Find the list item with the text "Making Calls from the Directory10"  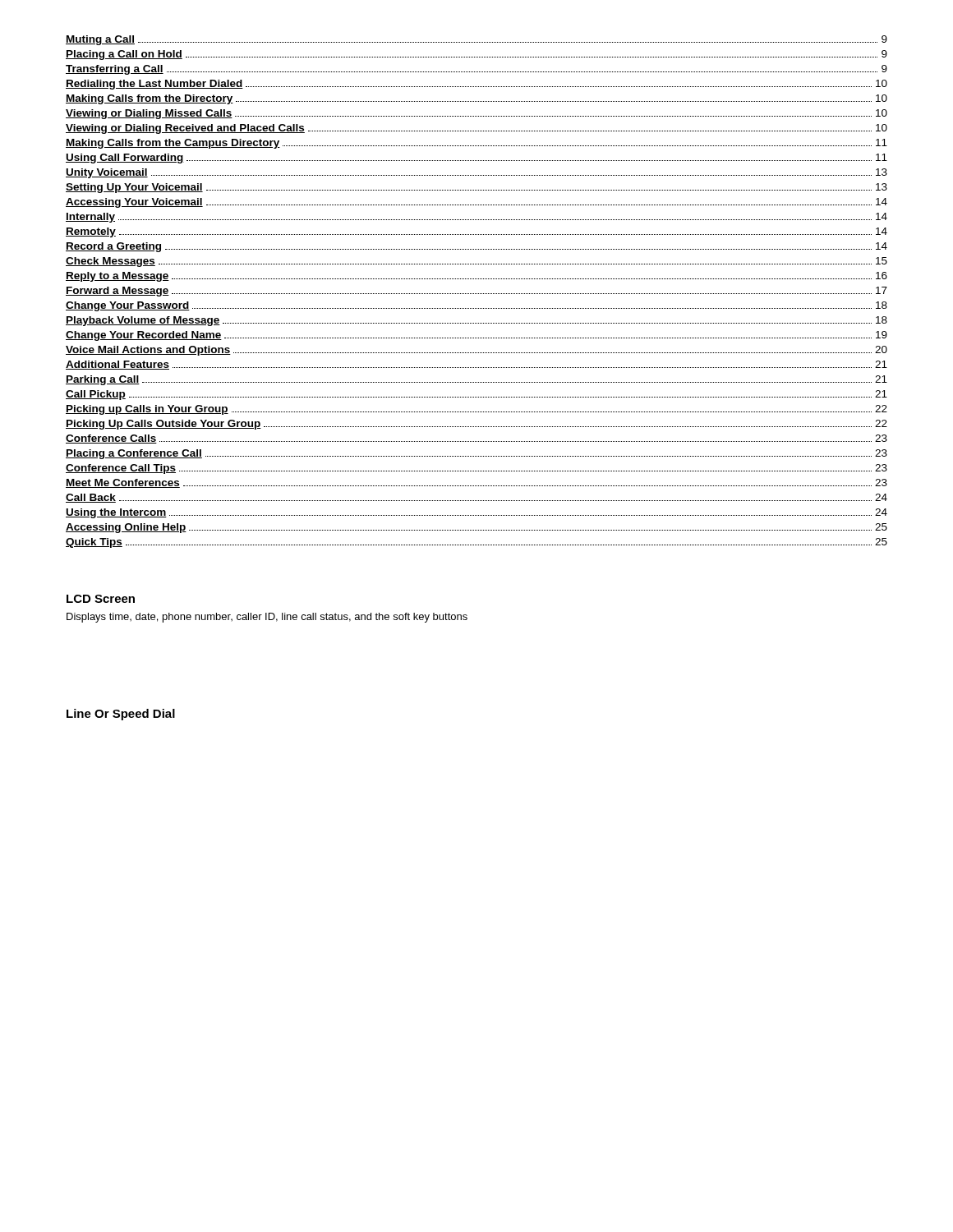(x=476, y=98)
